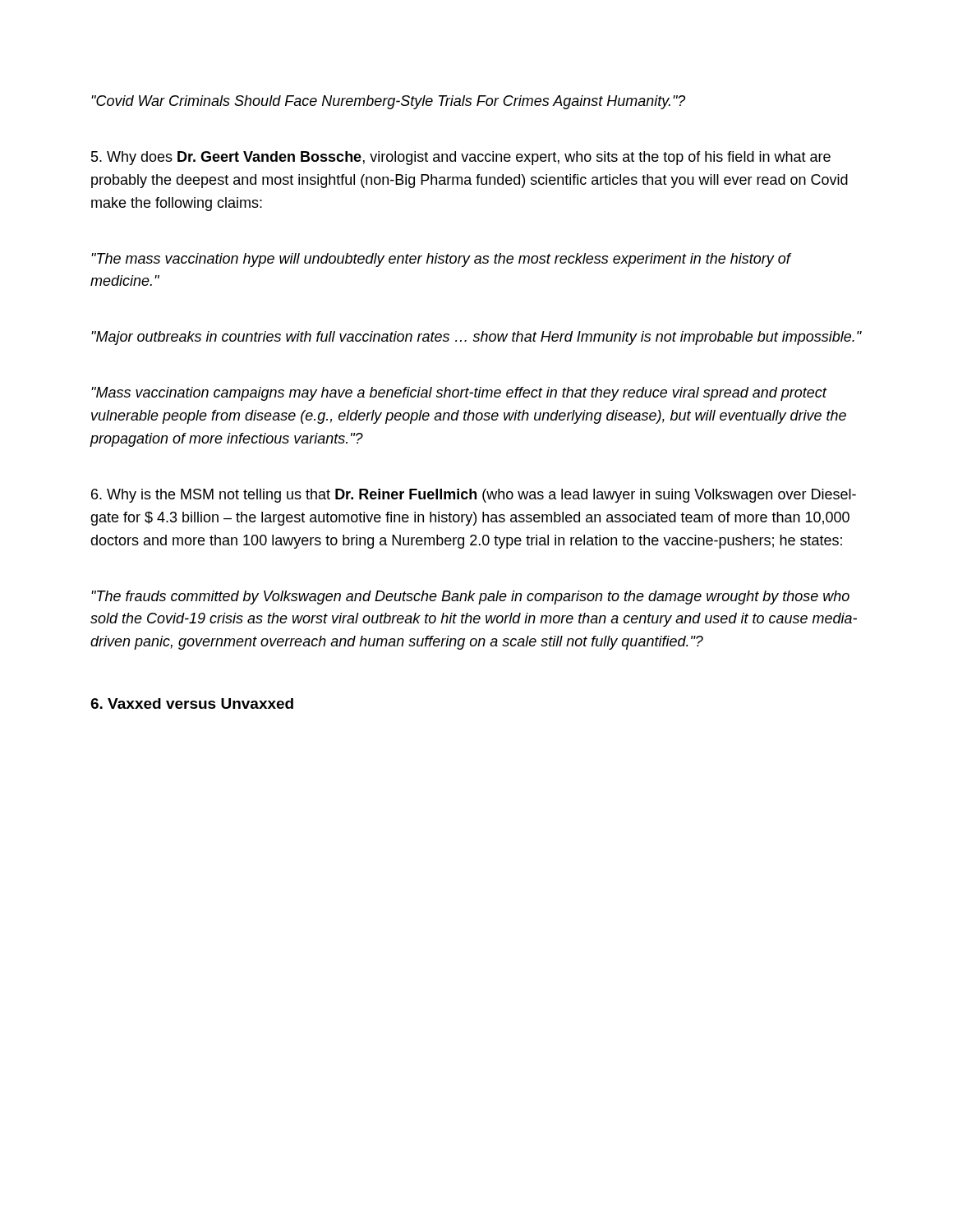Viewport: 953px width, 1232px height.
Task: Navigate to the passage starting ""The frauds committed"
Action: click(x=474, y=619)
